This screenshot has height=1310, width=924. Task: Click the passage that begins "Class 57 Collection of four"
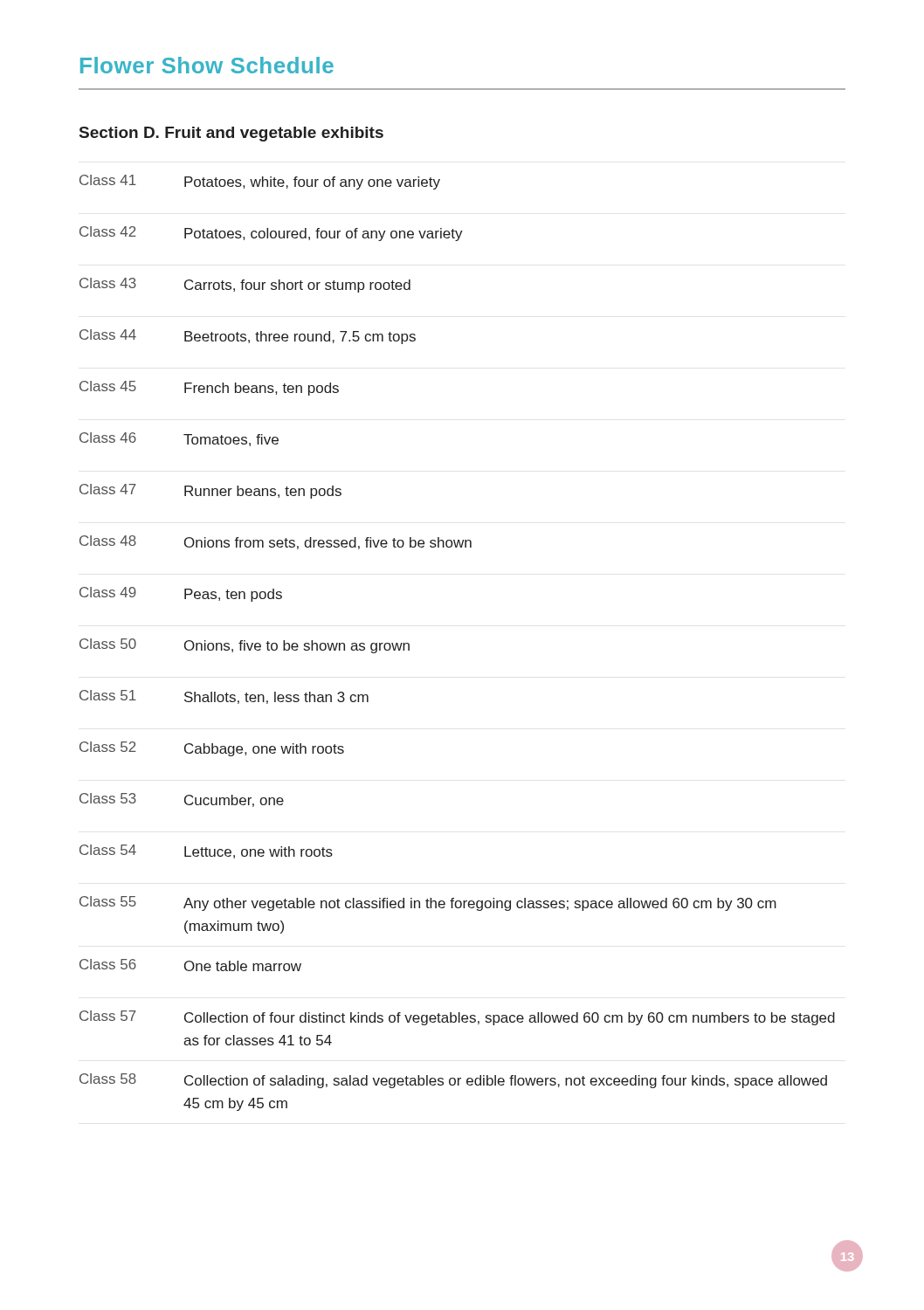point(462,1029)
